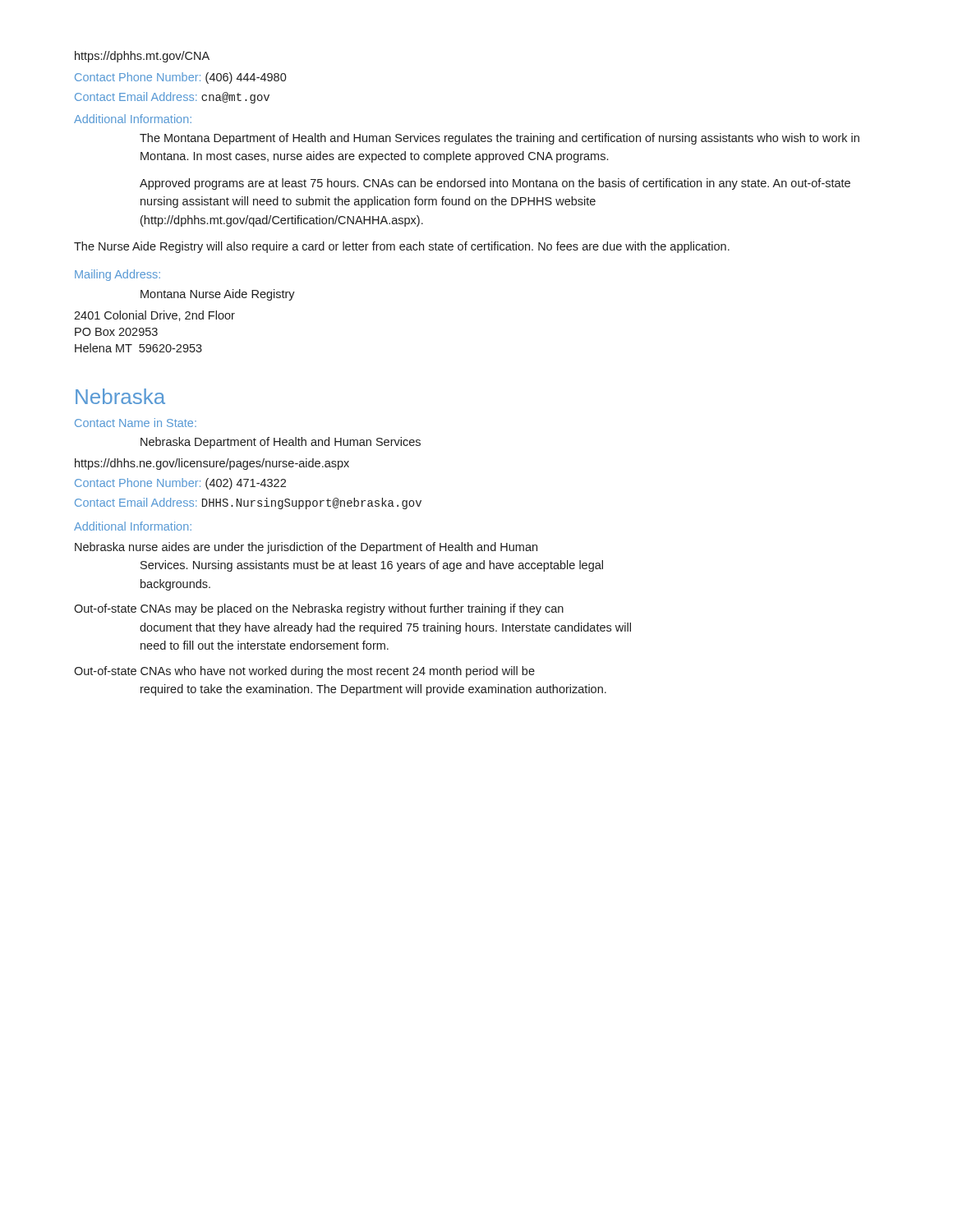The image size is (953, 1232).
Task: Where is the passage that starts "The Nurse Aide Registry"?
Action: click(402, 247)
